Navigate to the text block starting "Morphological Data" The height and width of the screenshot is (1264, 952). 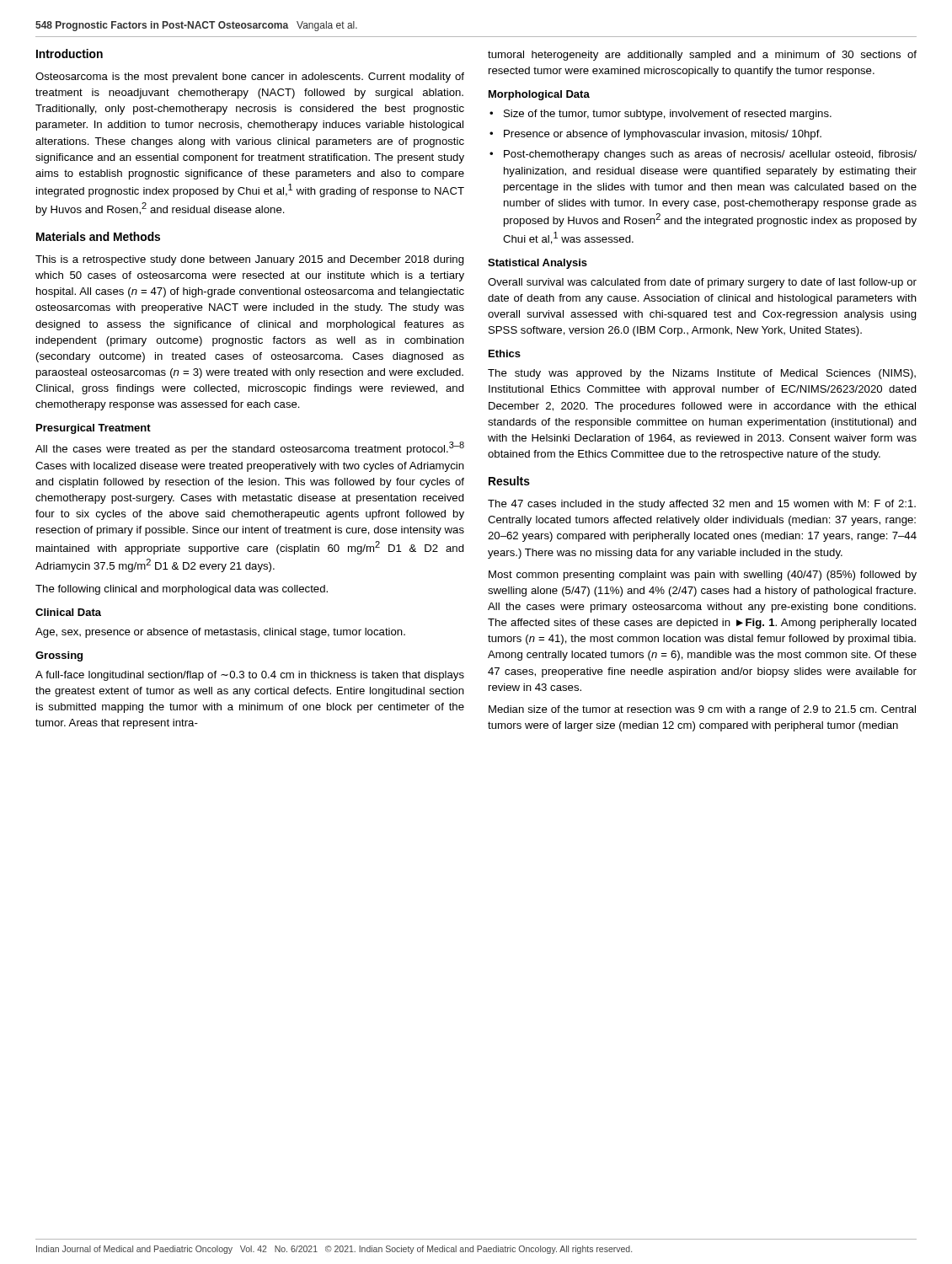[539, 94]
